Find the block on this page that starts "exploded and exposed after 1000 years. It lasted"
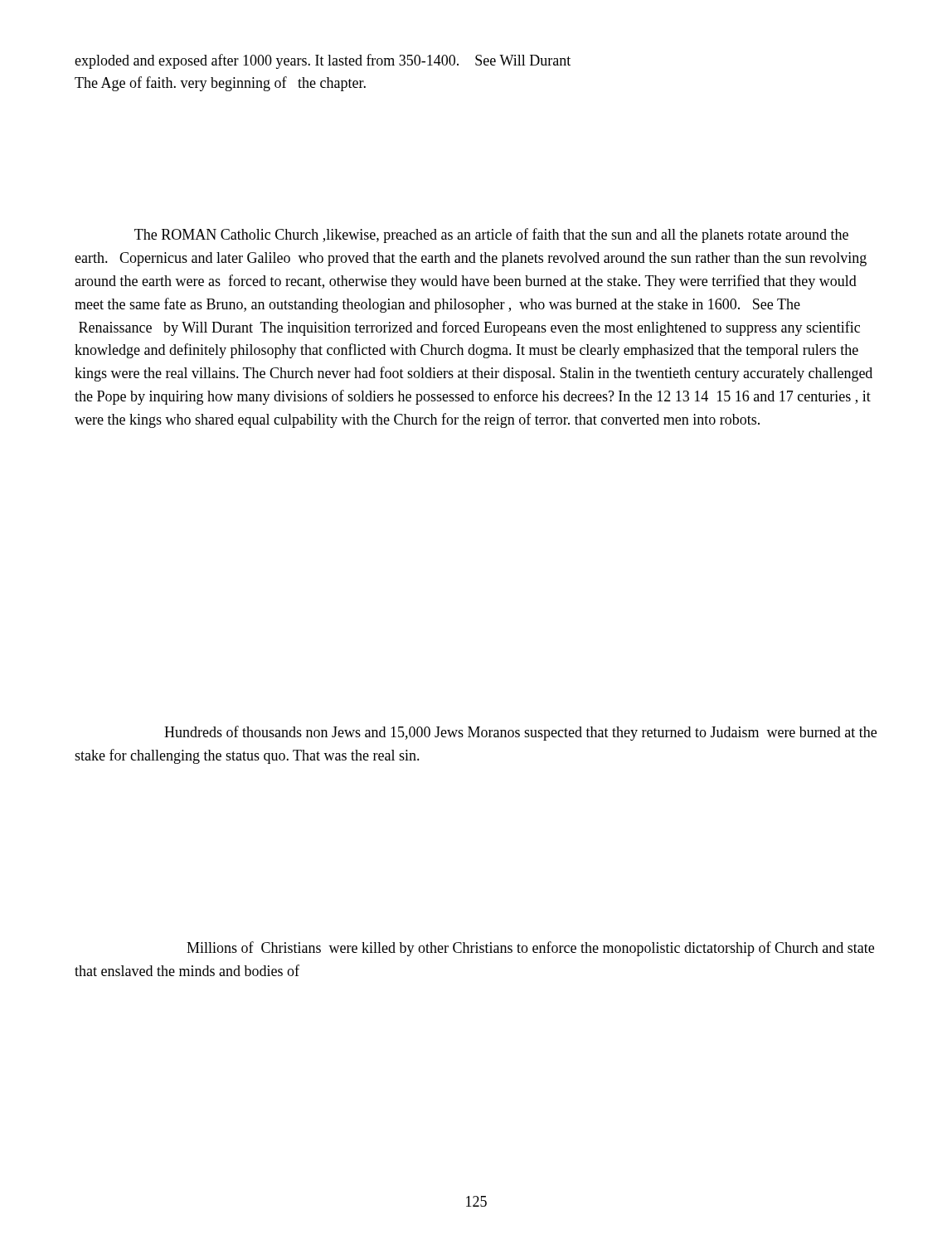 point(323,72)
